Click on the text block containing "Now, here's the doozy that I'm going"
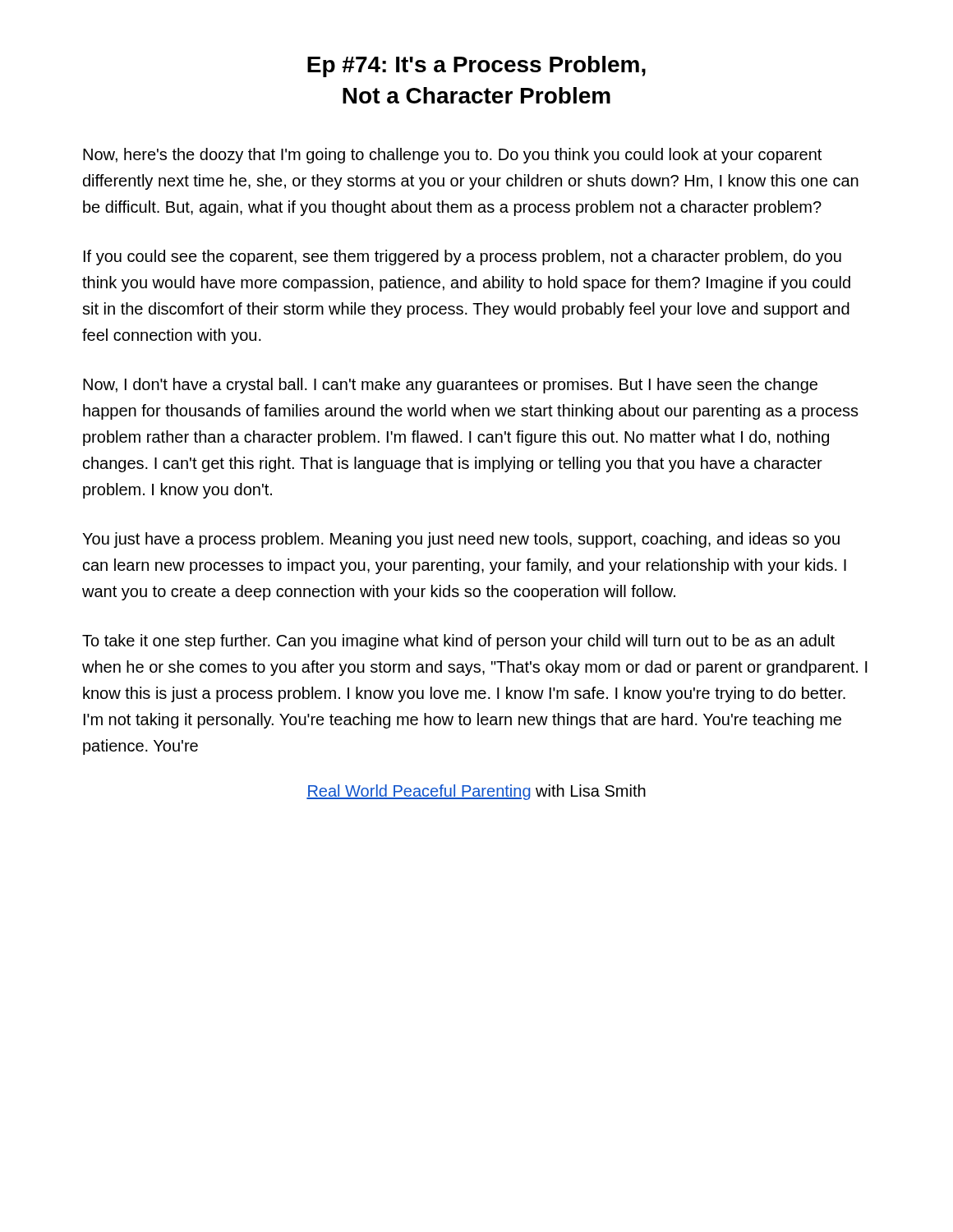The image size is (953, 1232). coord(471,180)
